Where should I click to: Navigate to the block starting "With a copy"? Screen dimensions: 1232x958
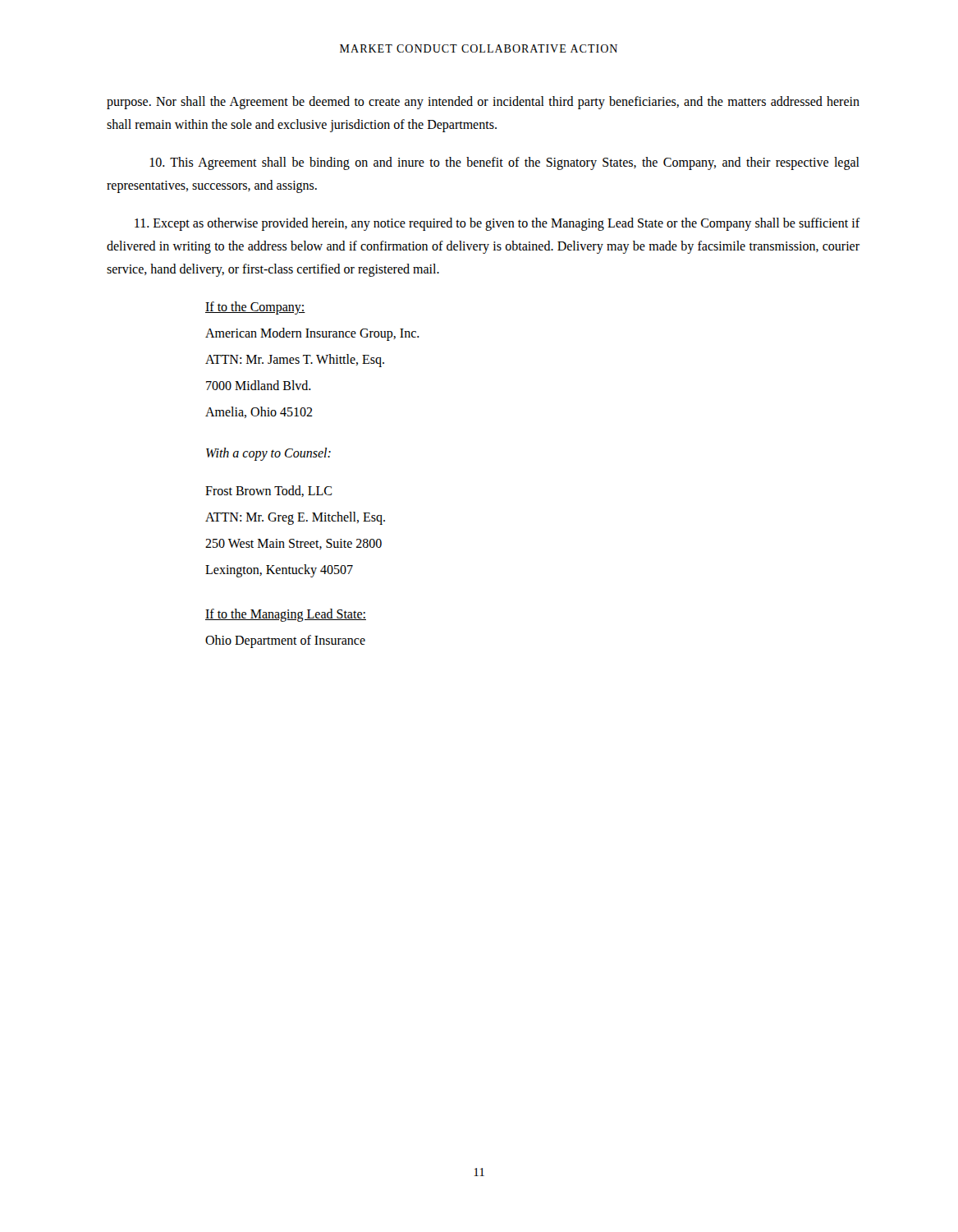pyautogui.click(x=268, y=454)
